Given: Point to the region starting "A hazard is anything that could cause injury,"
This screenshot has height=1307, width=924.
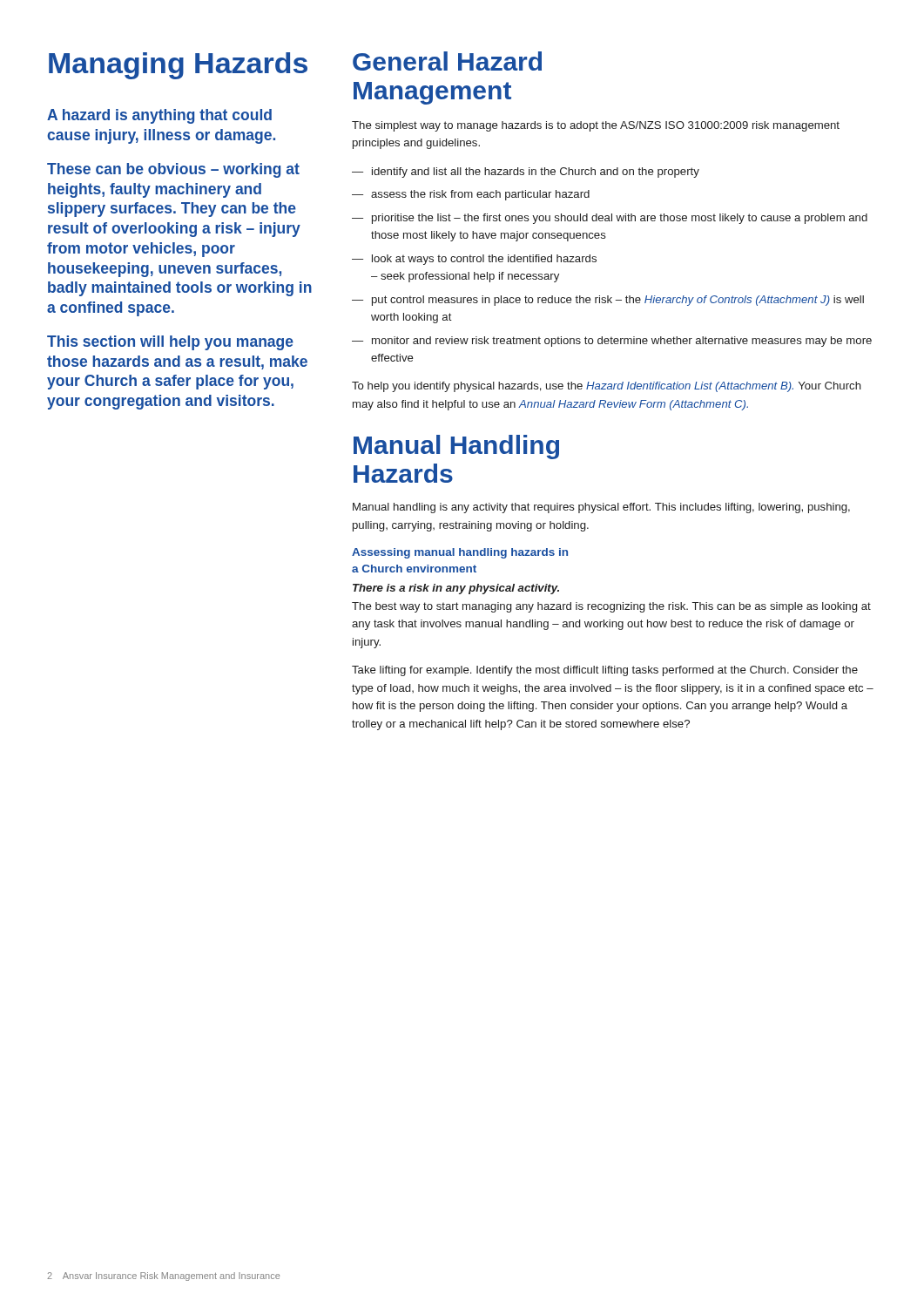Looking at the screenshot, I should coord(162,125).
